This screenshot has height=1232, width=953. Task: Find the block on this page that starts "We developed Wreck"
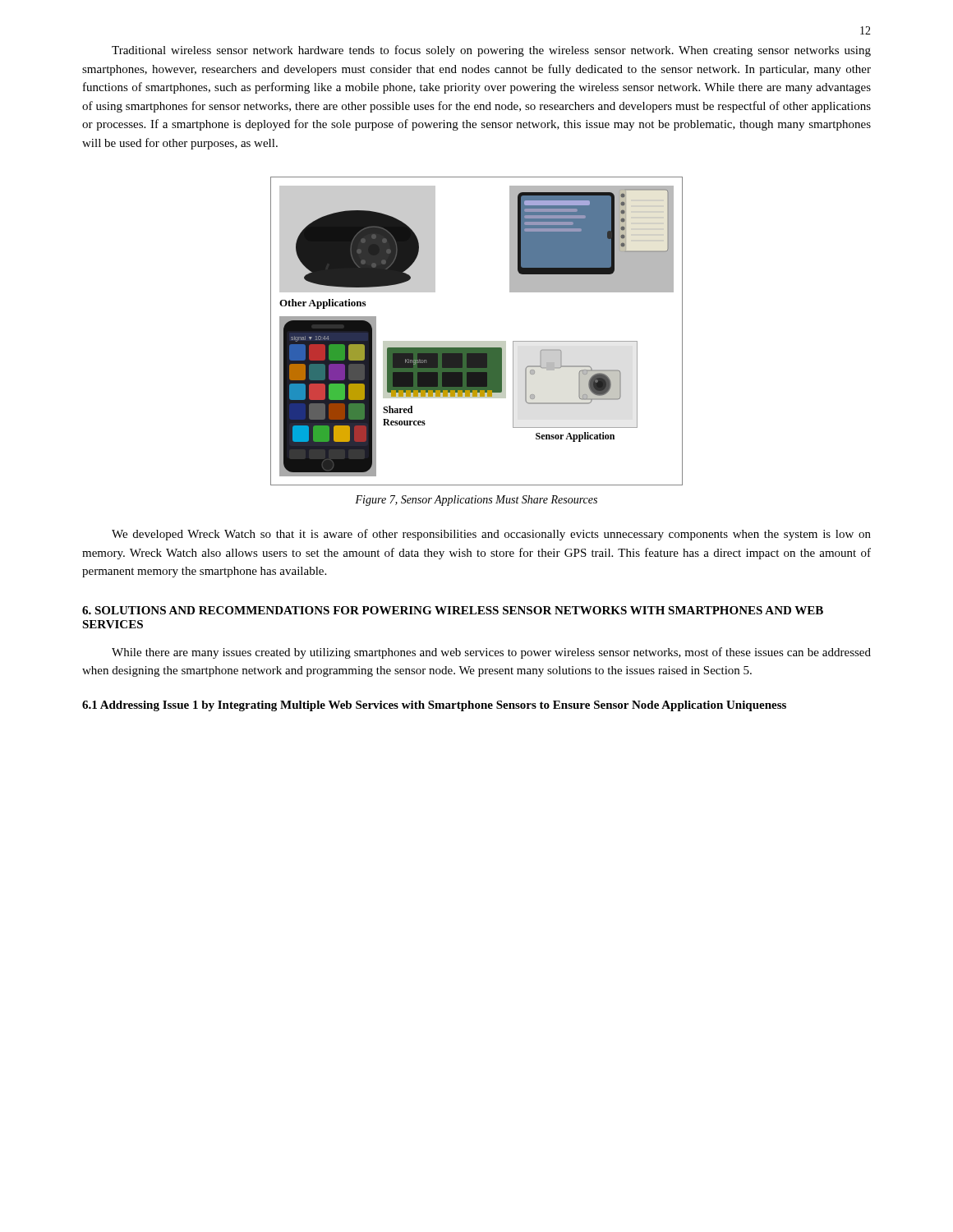pyautogui.click(x=476, y=552)
